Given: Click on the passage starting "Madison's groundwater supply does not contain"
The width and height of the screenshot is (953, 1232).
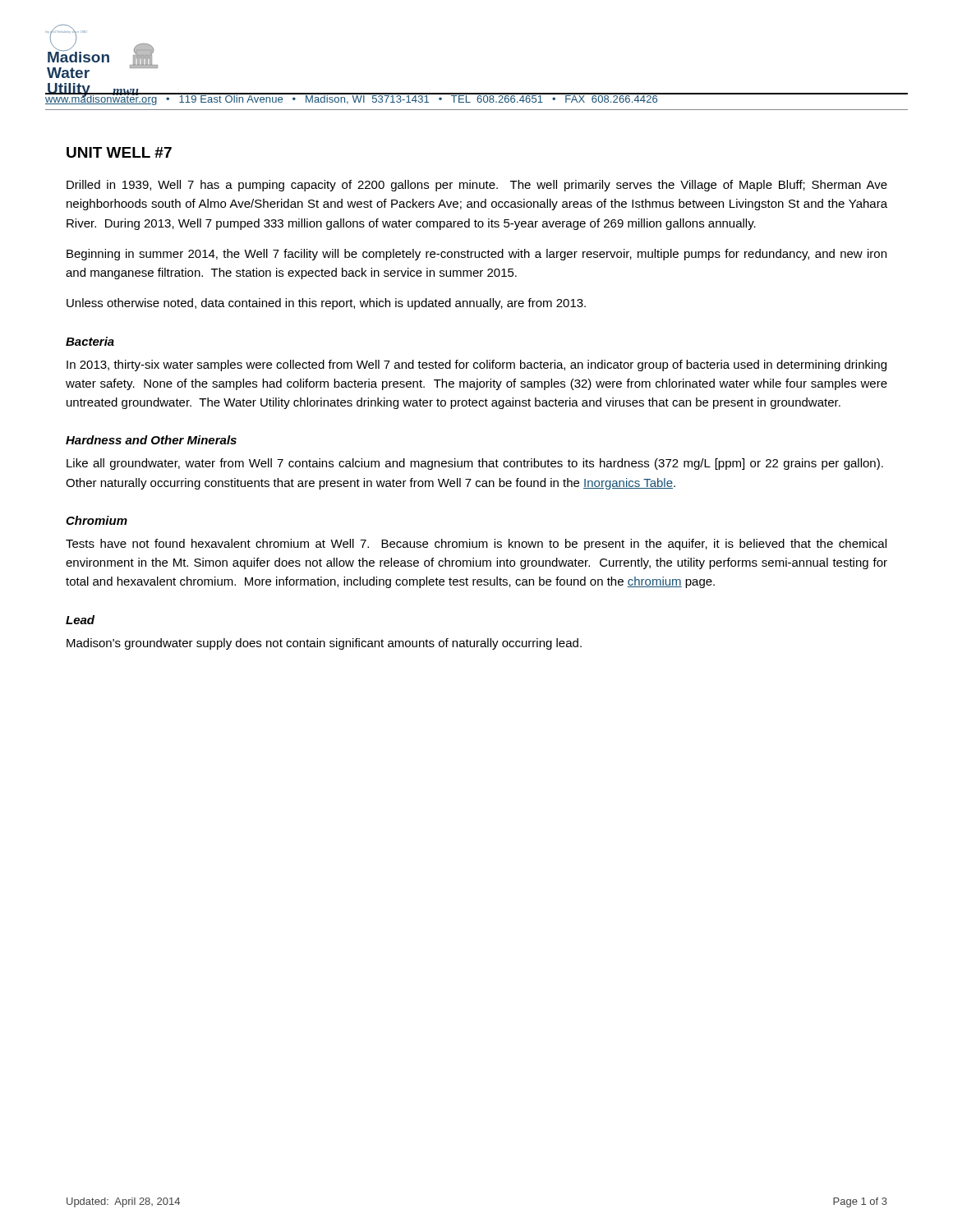Looking at the screenshot, I should tap(324, 642).
